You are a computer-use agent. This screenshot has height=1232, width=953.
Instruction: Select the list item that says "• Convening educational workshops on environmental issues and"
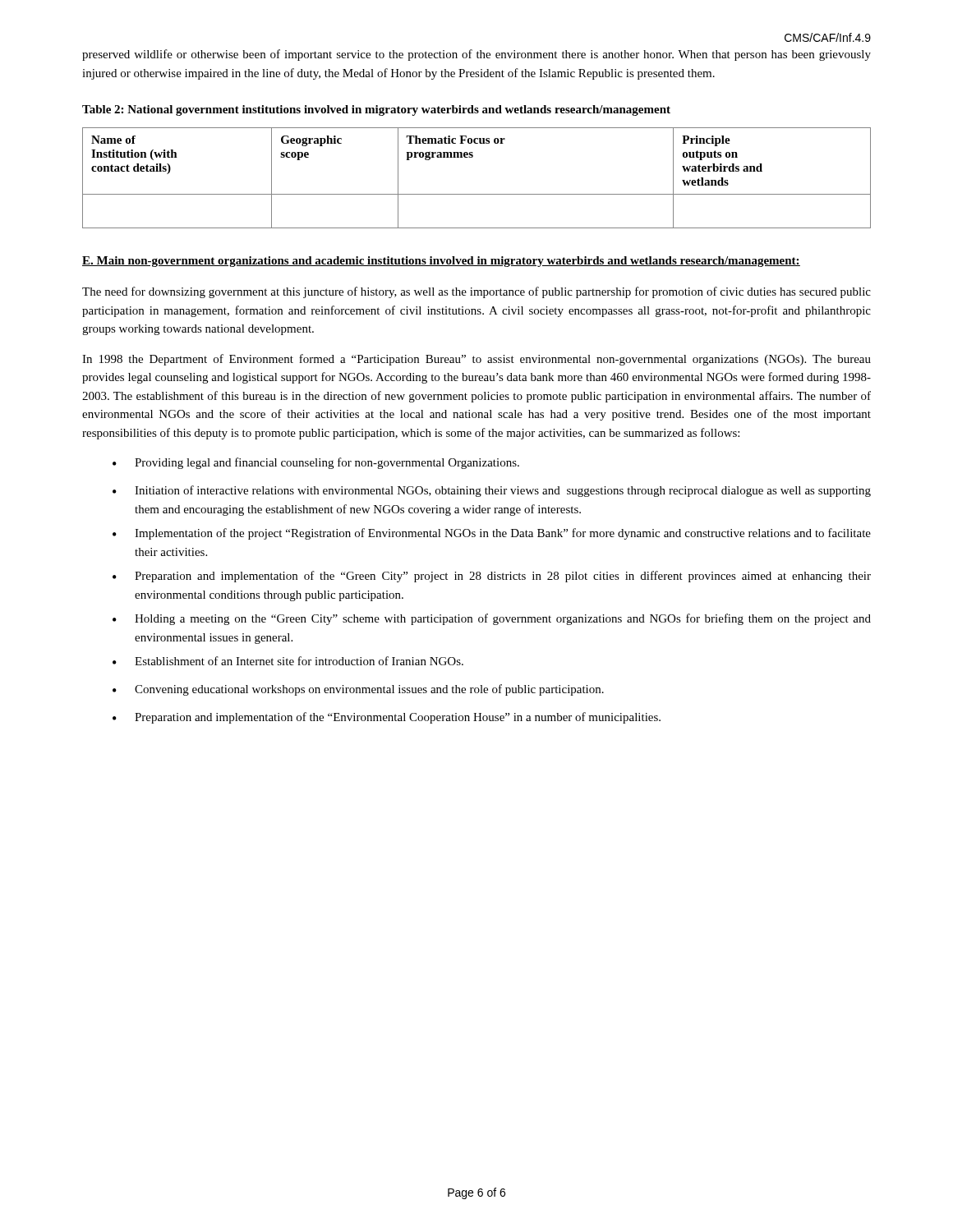tap(476, 691)
